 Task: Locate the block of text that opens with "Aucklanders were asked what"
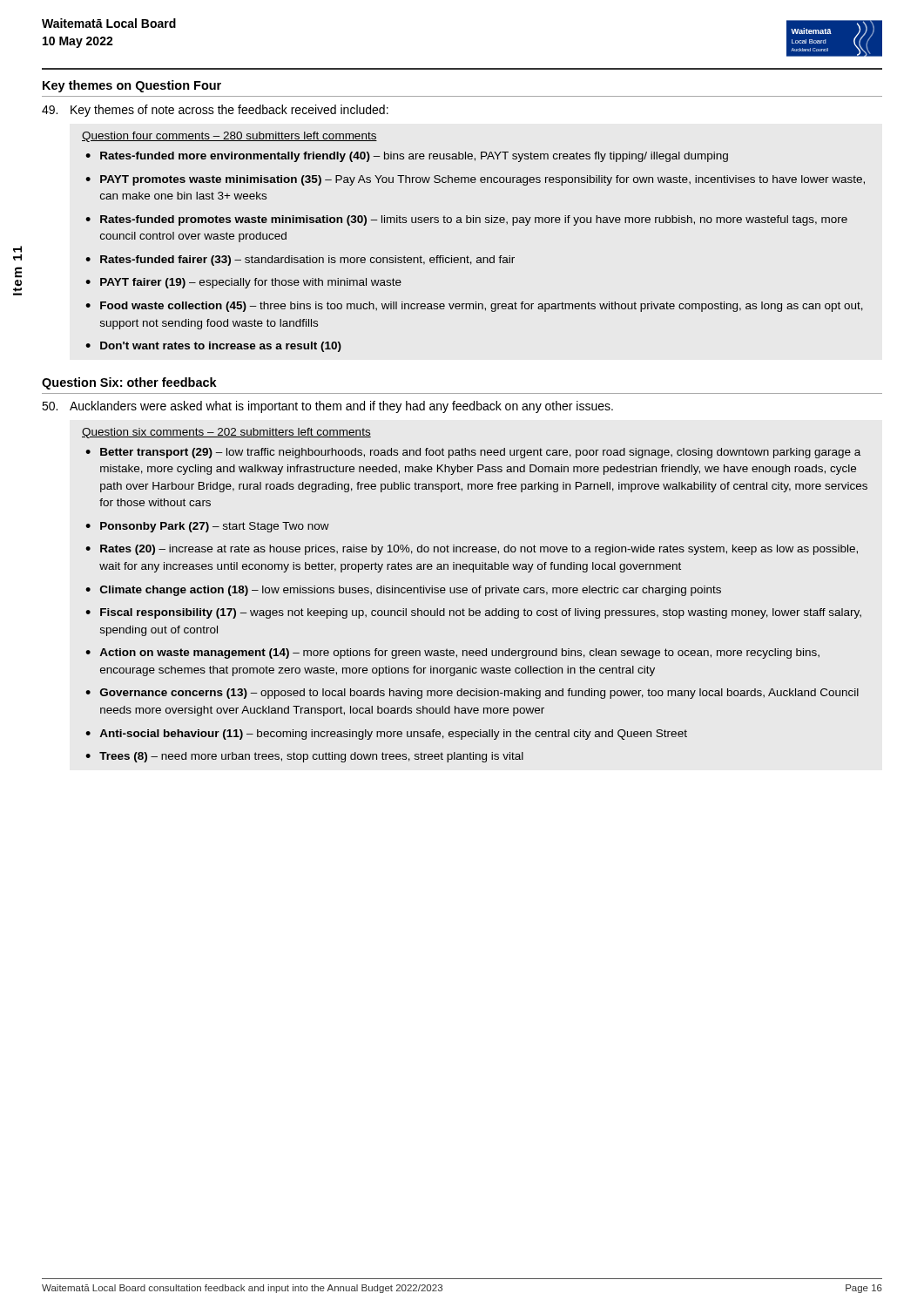(462, 406)
